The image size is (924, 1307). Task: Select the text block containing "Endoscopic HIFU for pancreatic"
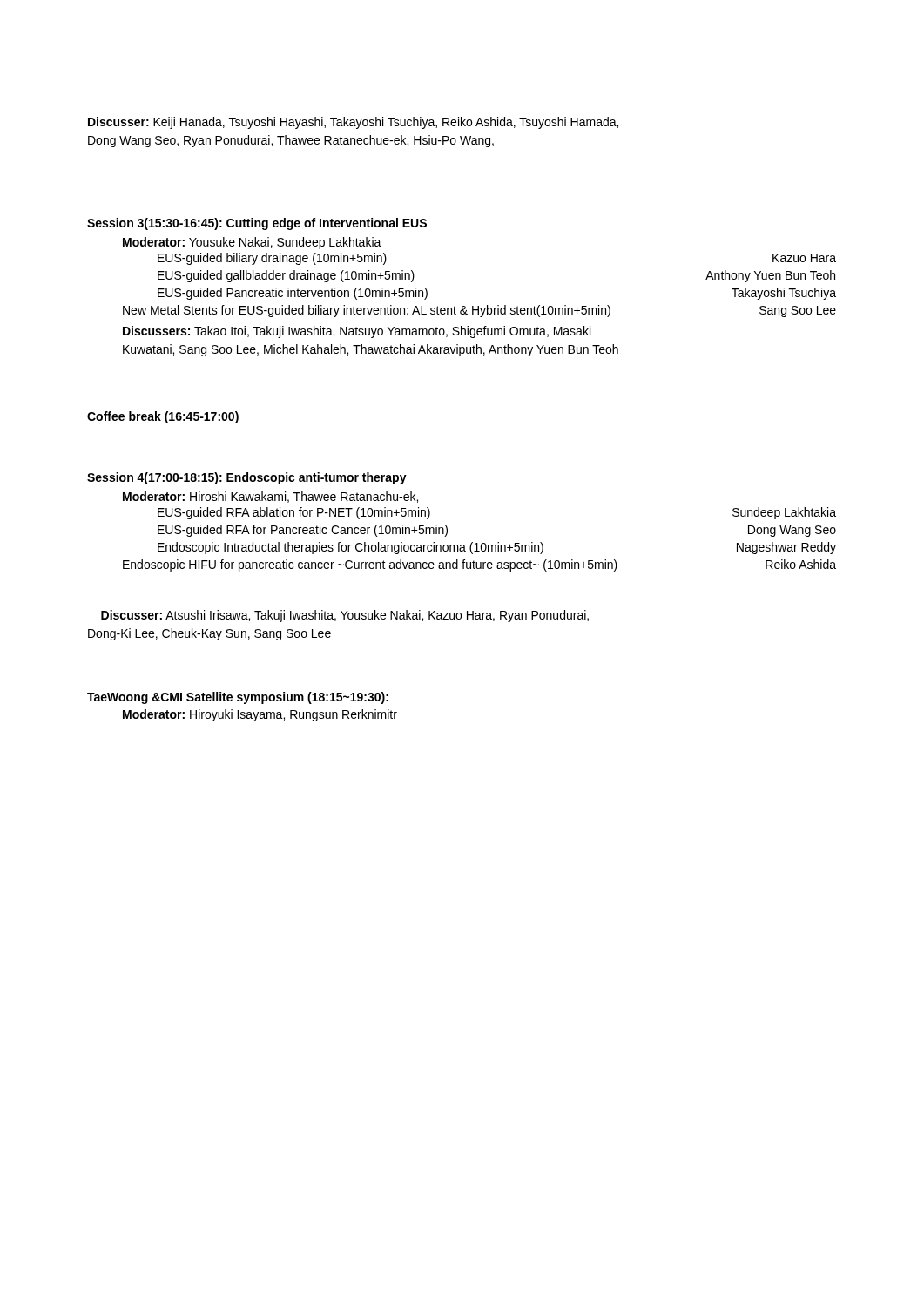[370, 565]
